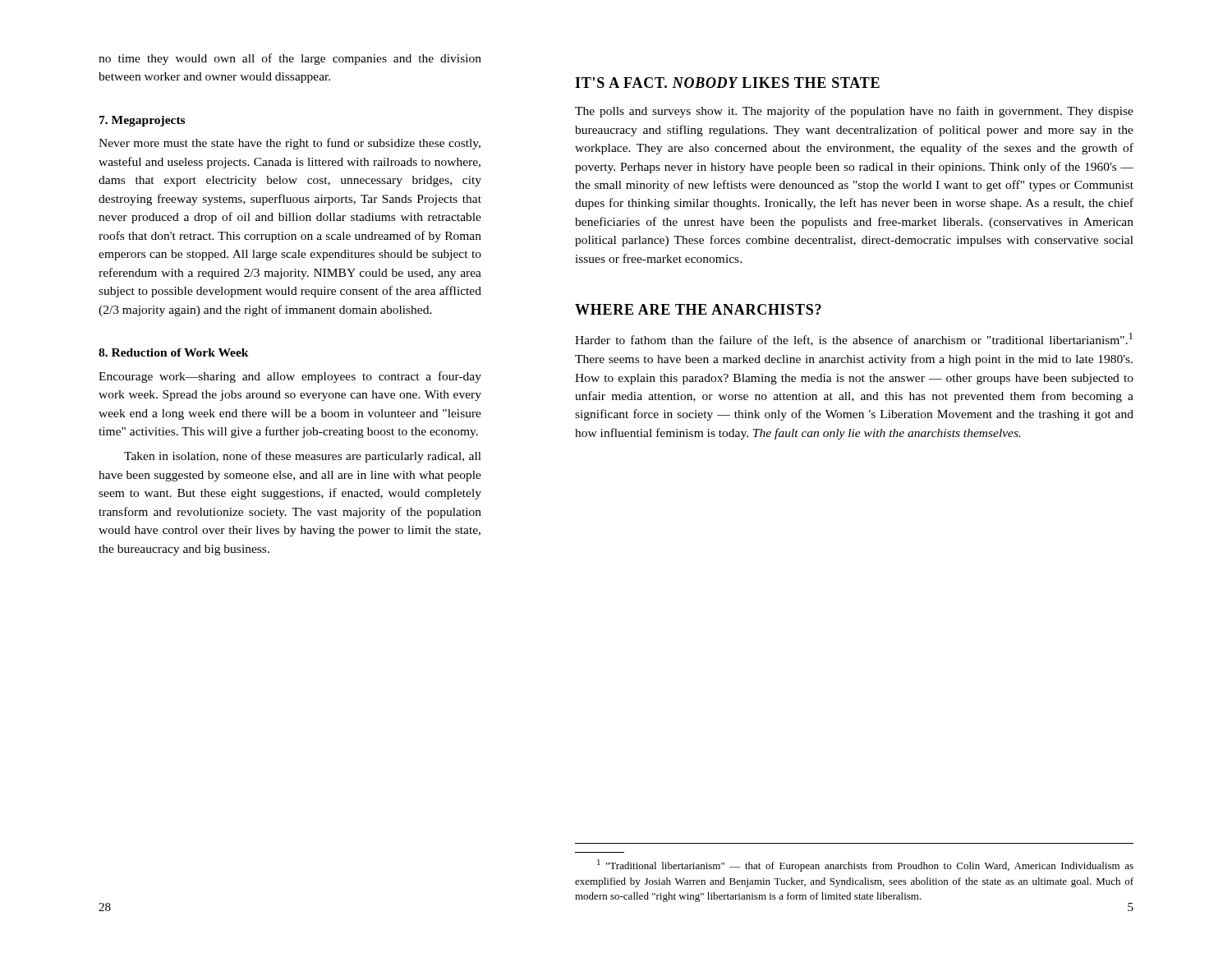Screen dimensions: 953x1232
Task: Locate the block of text that opens with "1 "Traditional libertarianism" —"
Action: (x=854, y=878)
